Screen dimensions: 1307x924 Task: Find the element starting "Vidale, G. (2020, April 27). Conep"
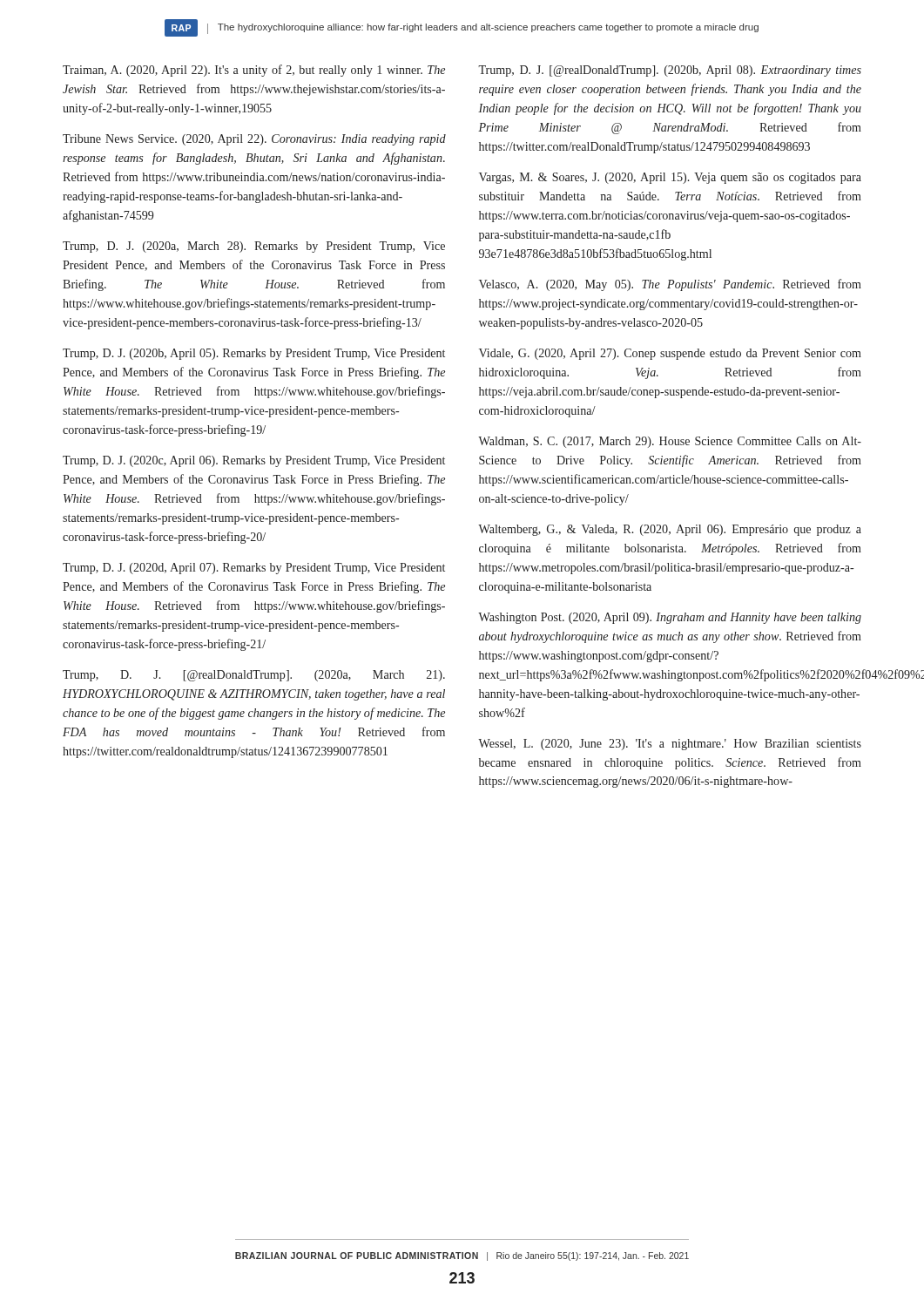click(x=670, y=382)
